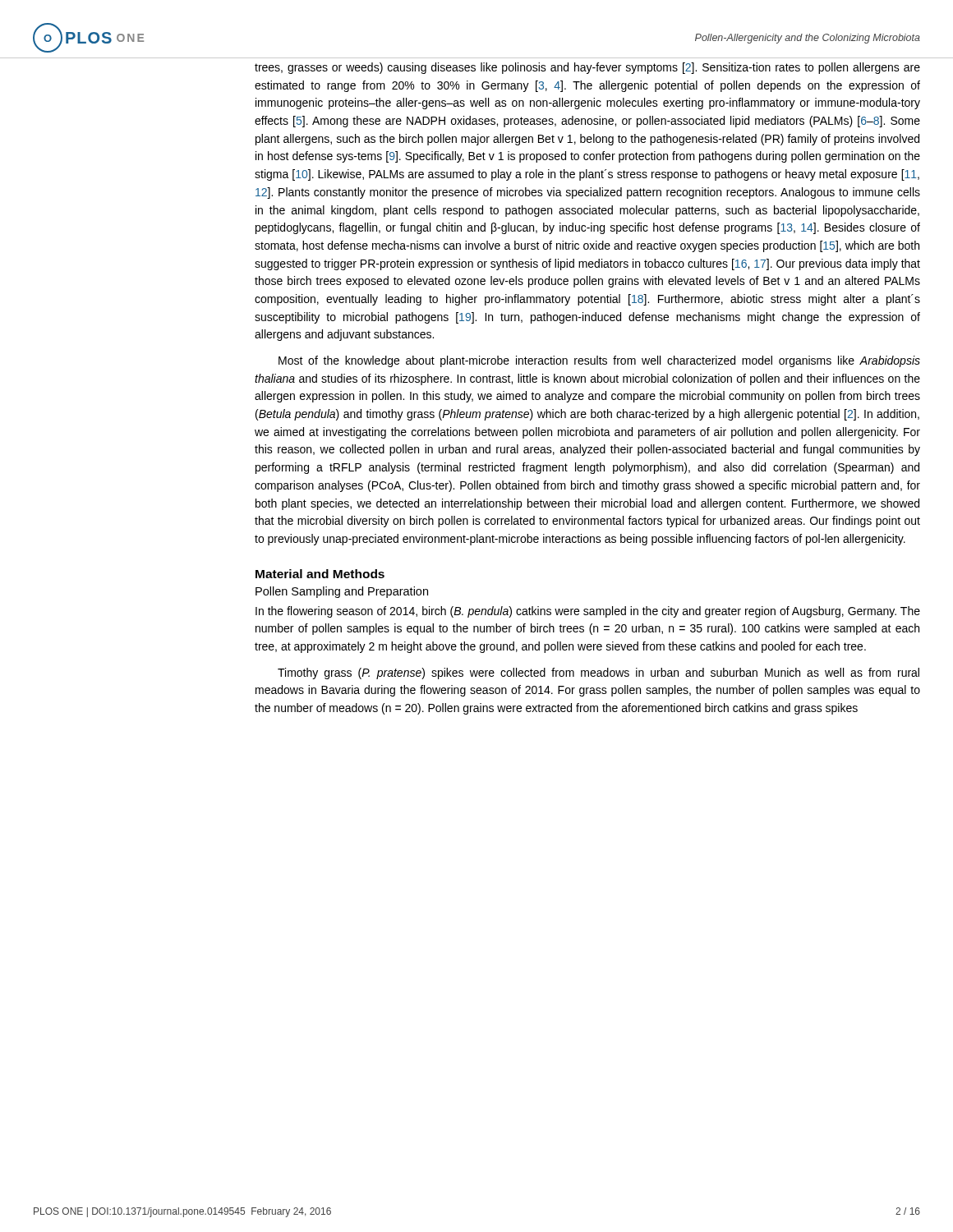Click on the text block containing "Most of the knowledge about"

[587, 450]
